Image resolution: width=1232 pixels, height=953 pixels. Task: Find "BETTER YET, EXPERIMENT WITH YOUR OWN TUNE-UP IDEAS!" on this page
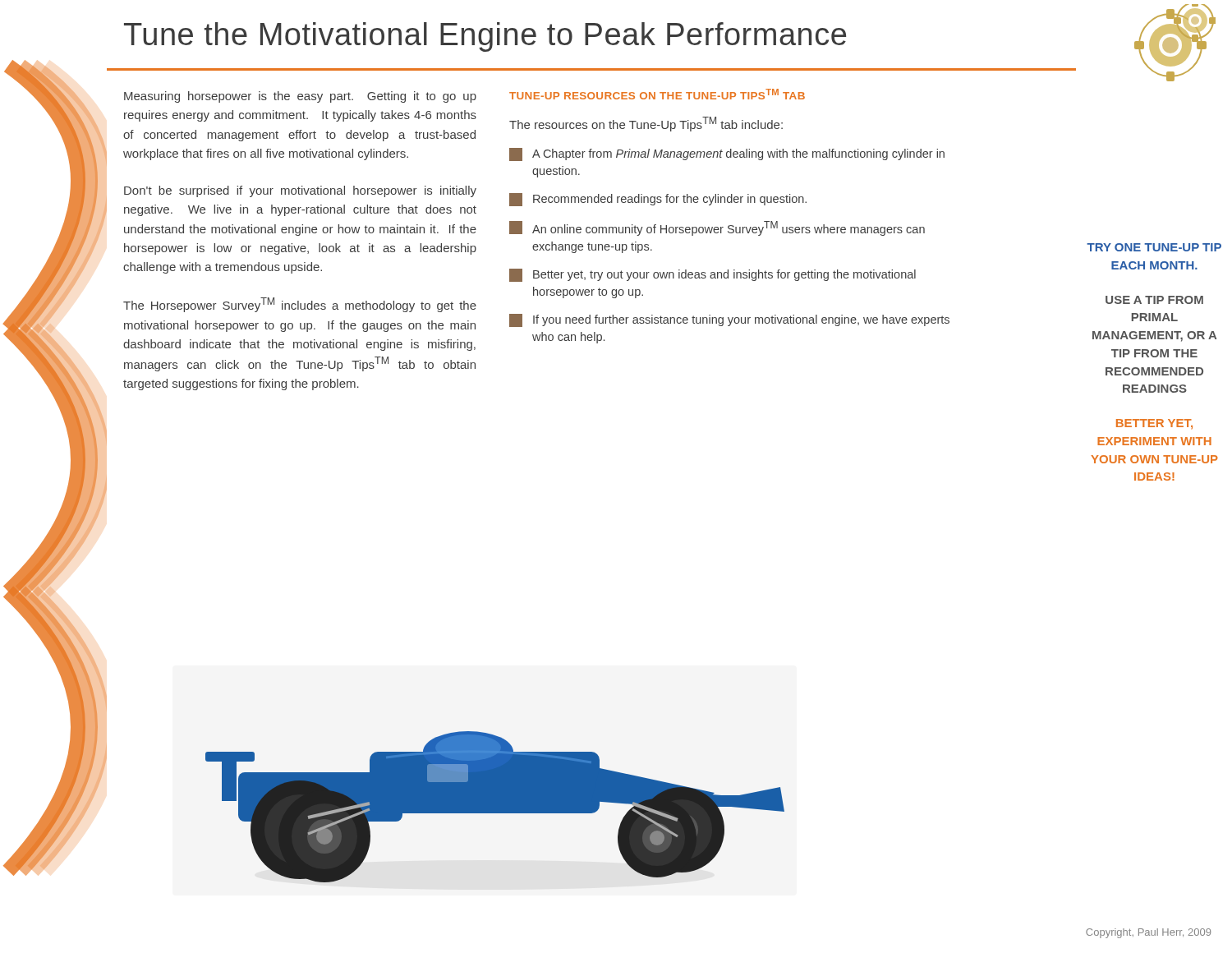[1154, 449]
